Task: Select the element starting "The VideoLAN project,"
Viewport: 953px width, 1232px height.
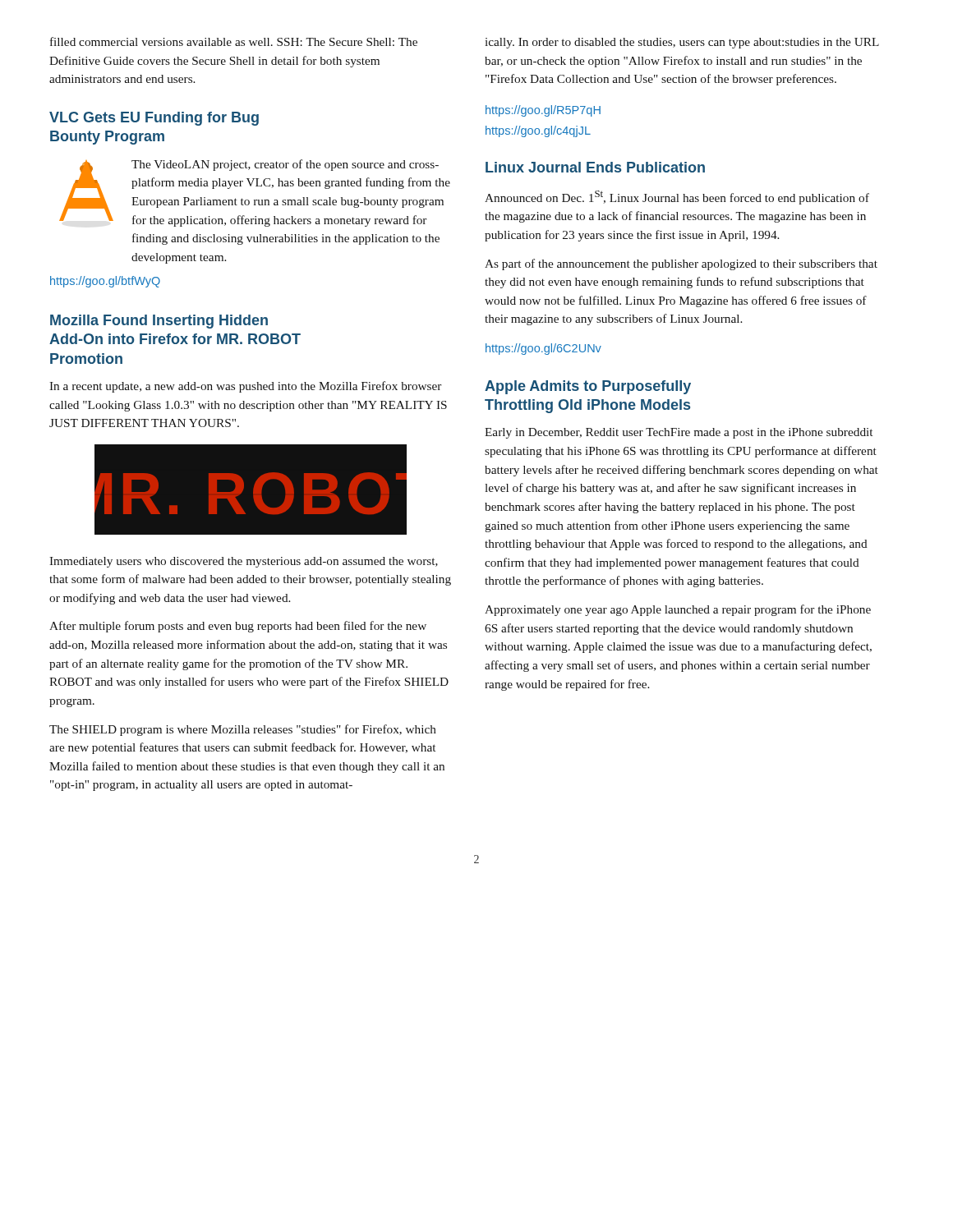Action: 291,210
